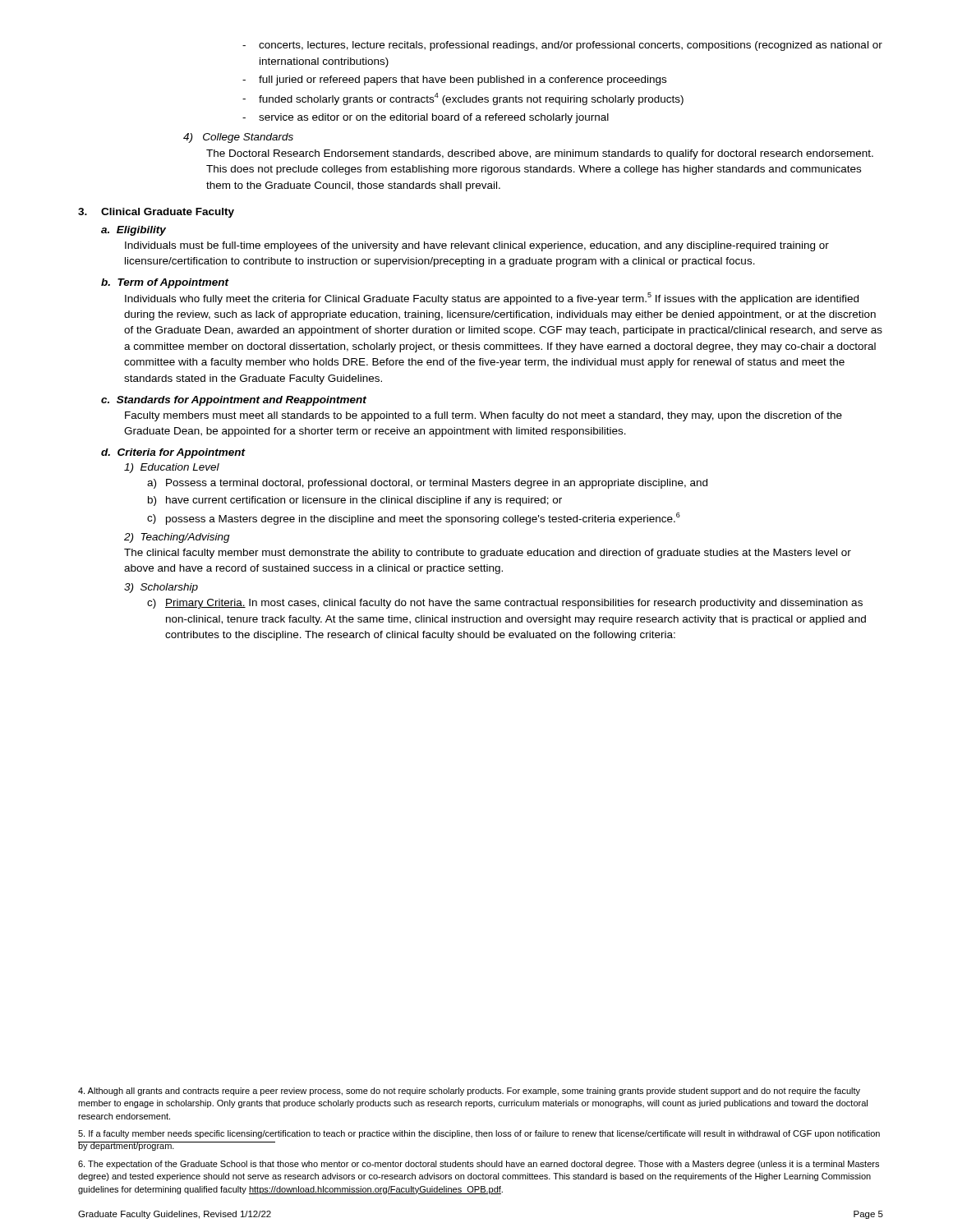Locate the list item that reads "full juried or refereed"

click(x=563, y=80)
